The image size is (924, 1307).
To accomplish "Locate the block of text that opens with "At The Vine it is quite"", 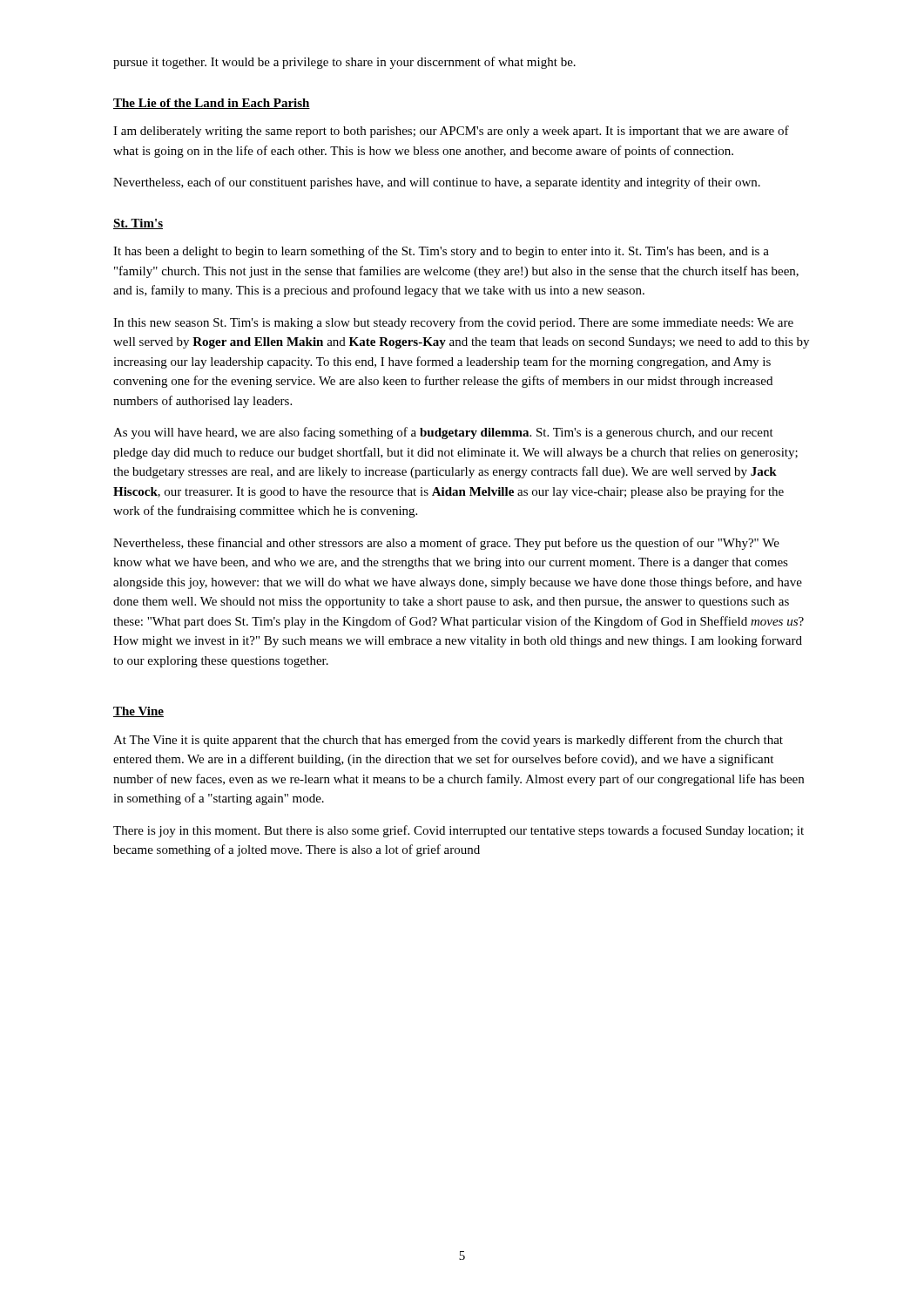I will [459, 769].
